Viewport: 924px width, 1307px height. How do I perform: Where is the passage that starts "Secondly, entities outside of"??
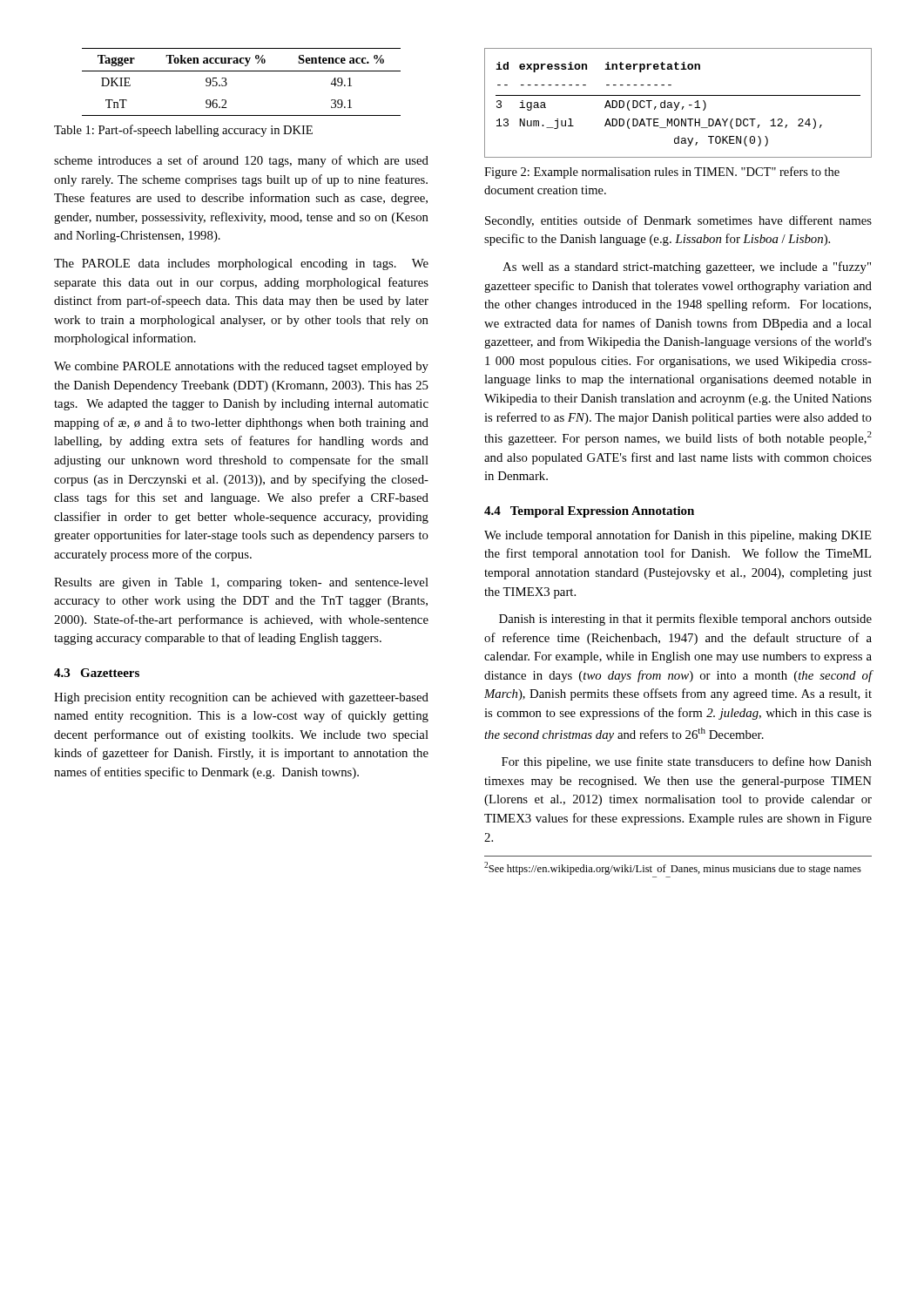click(678, 230)
